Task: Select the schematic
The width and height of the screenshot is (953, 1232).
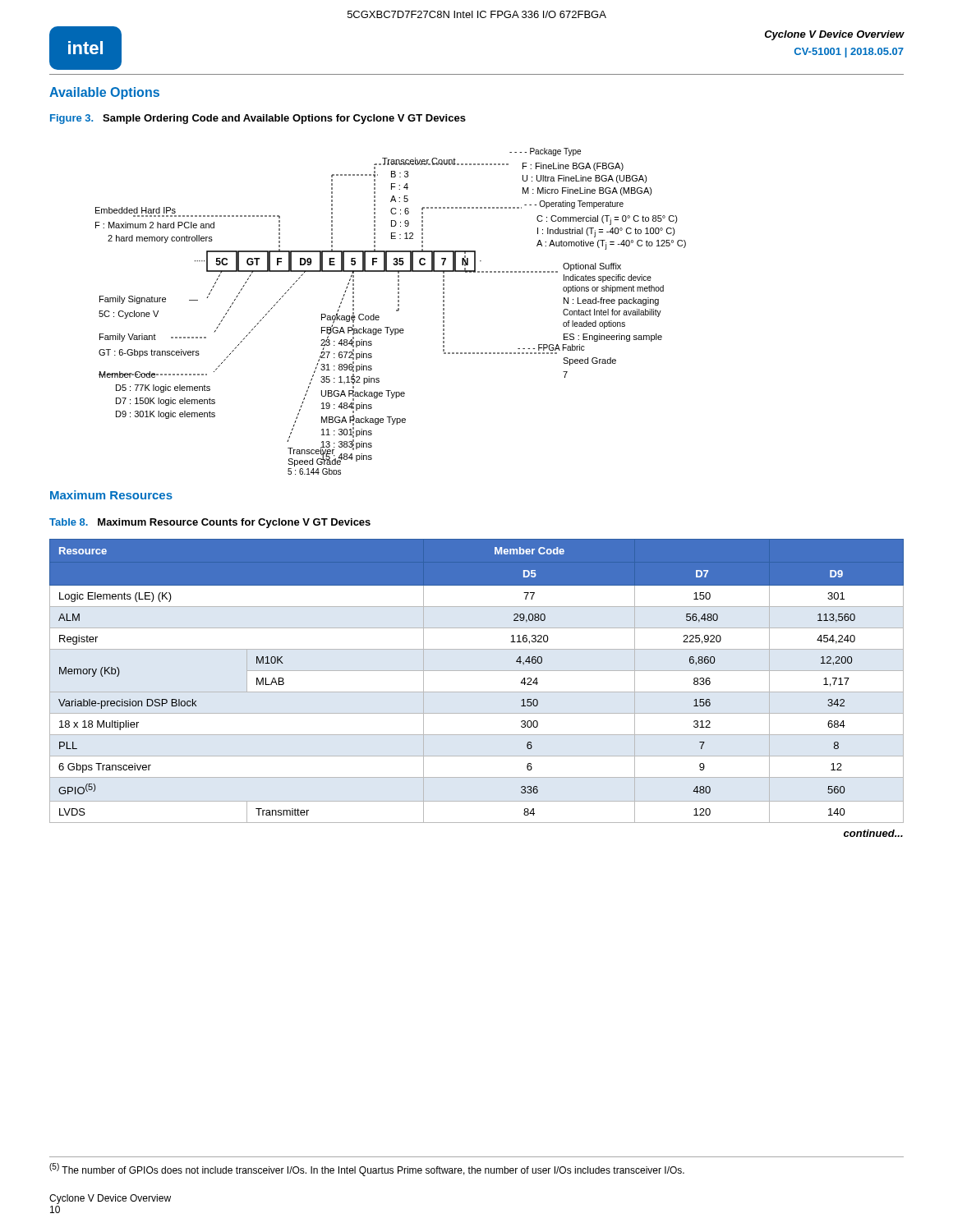Action: click(476, 302)
